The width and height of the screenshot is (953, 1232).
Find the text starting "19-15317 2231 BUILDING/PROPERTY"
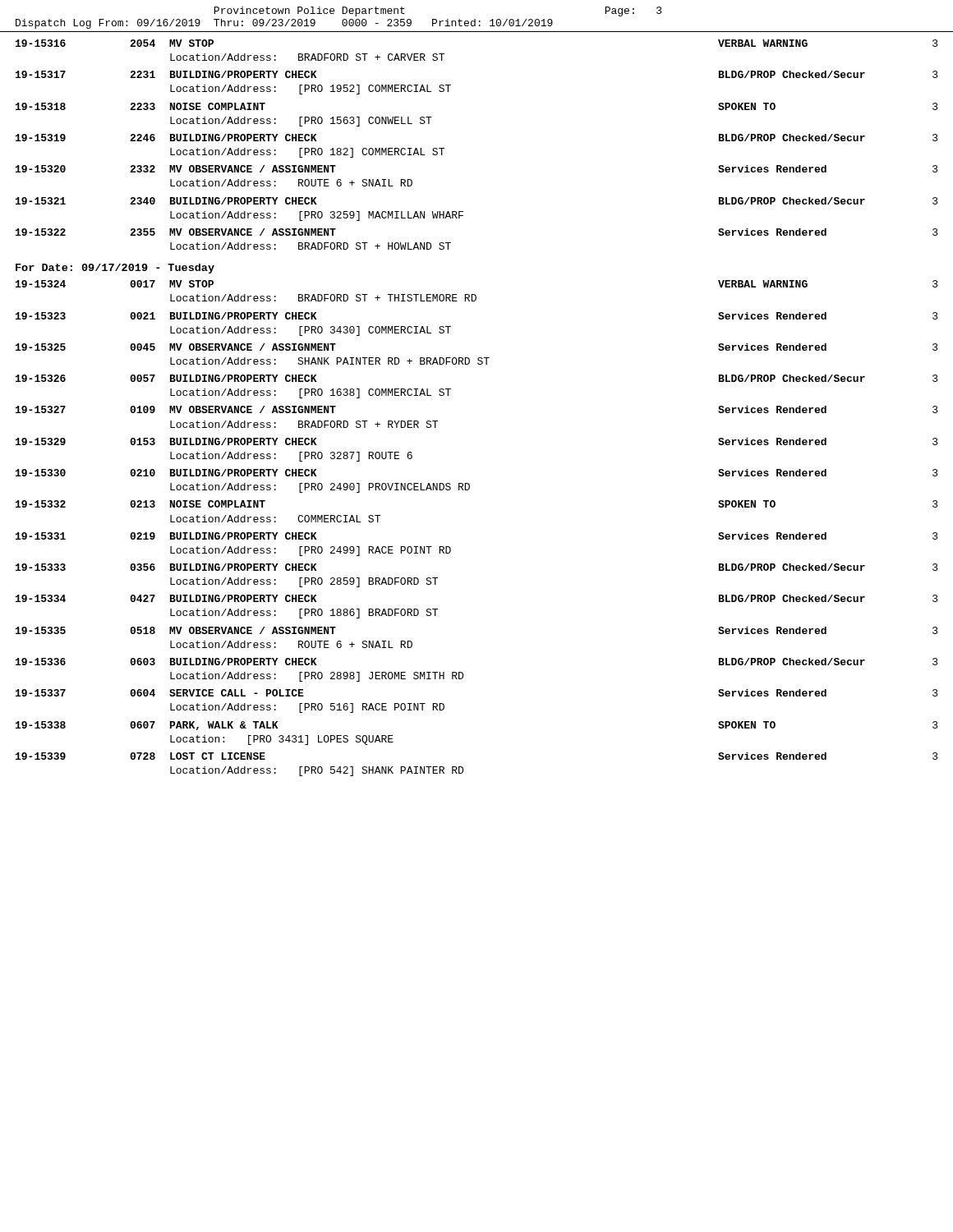click(37, 74)
